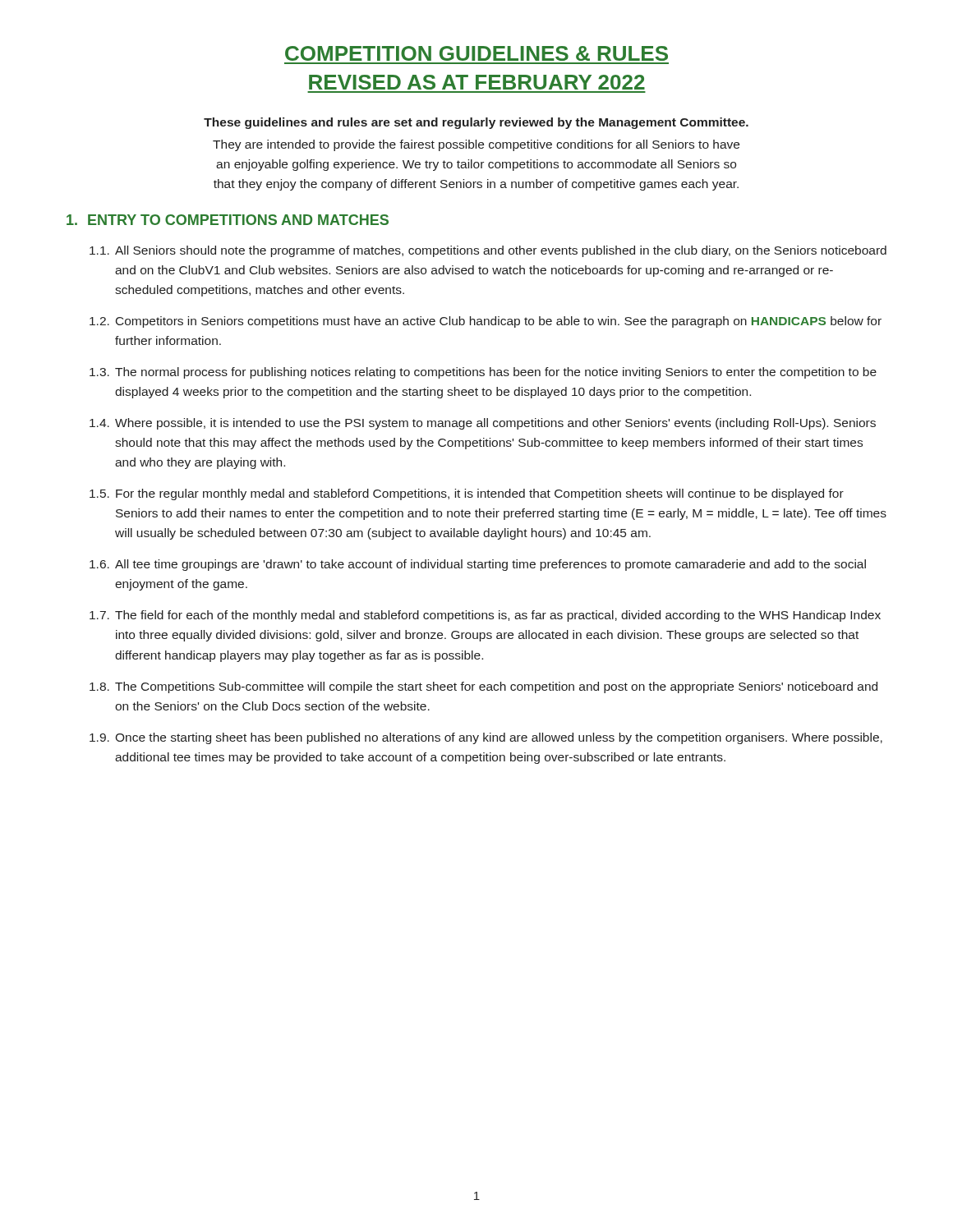The width and height of the screenshot is (953, 1232).
Task: Locate the section header that opens with "1. ENTRY TO COMPETITIONS AND"
Action: (227, 220)
